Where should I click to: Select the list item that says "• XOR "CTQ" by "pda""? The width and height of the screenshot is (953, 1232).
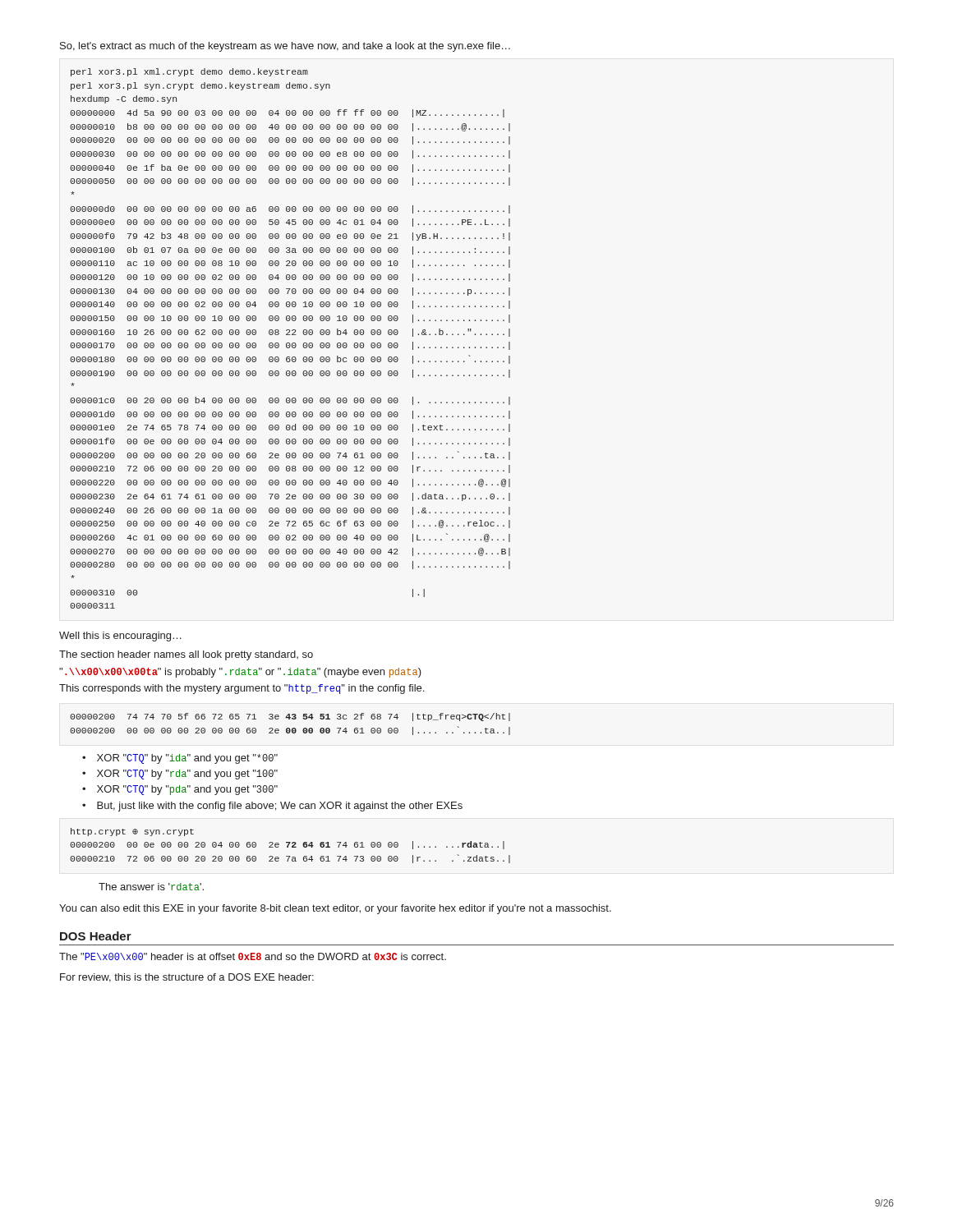(x=180, y=790)
